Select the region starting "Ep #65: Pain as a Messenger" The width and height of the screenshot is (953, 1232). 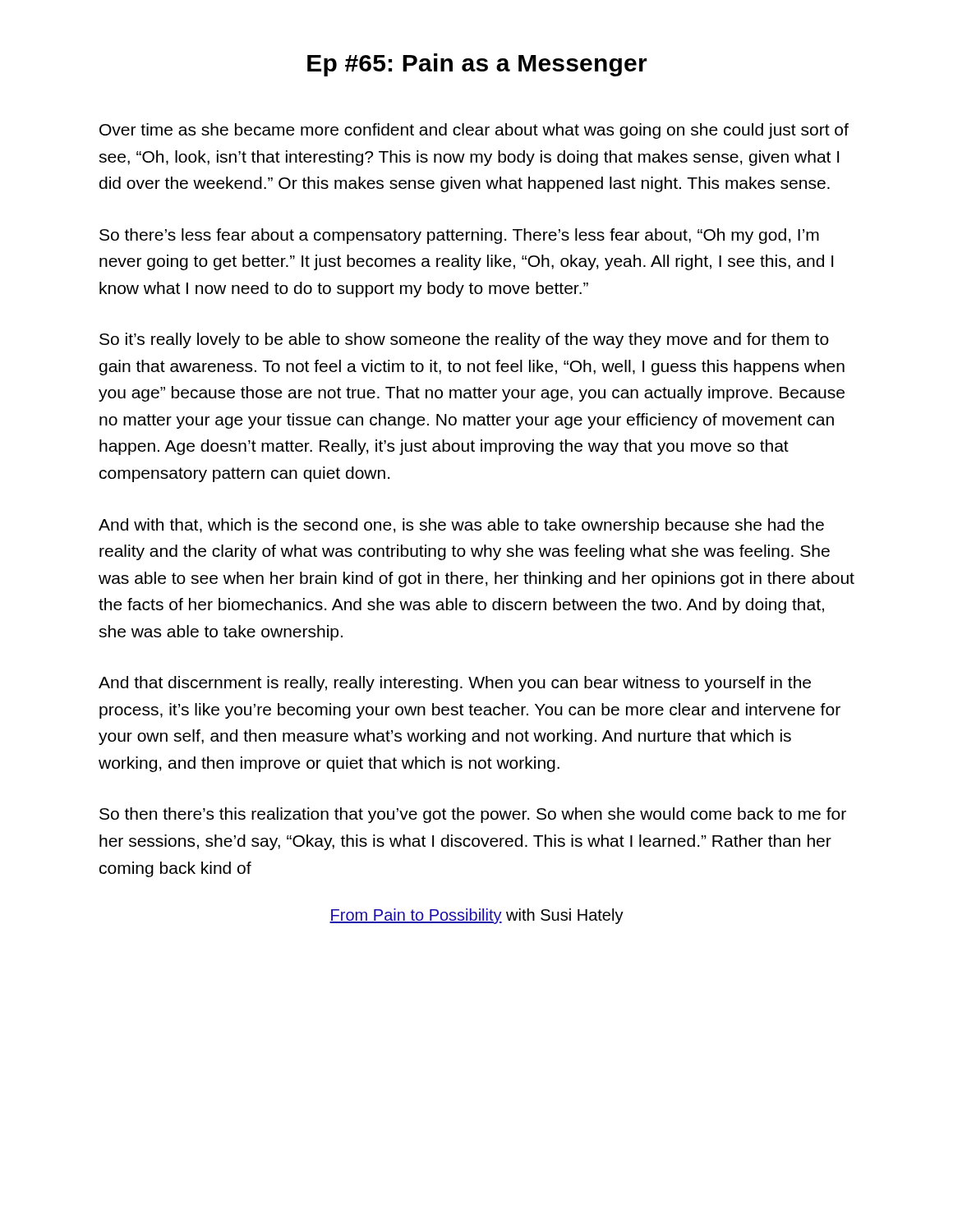[476, 63]
